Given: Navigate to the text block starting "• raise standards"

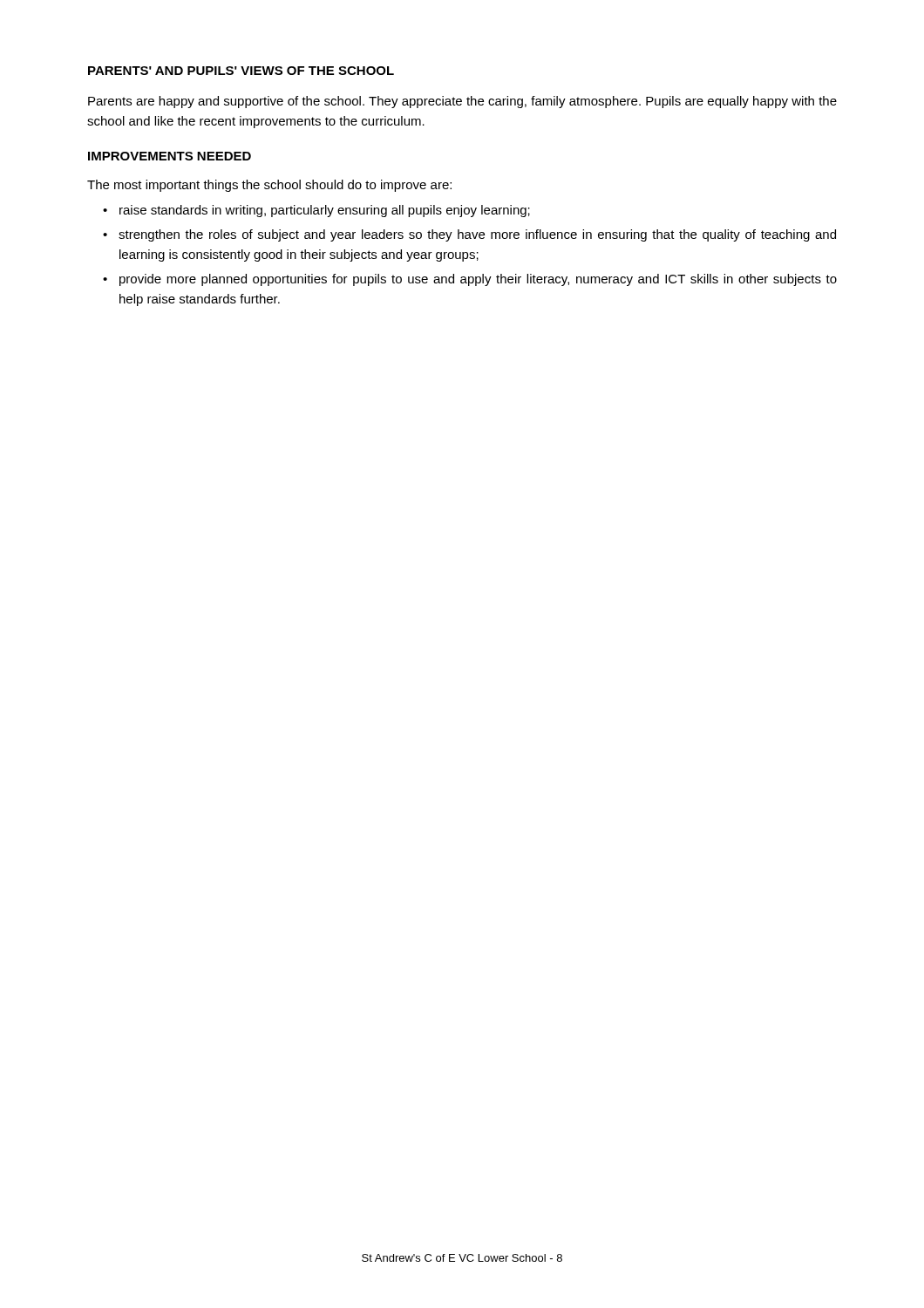Looking at the screenshot, I should (x=470, y=210).
